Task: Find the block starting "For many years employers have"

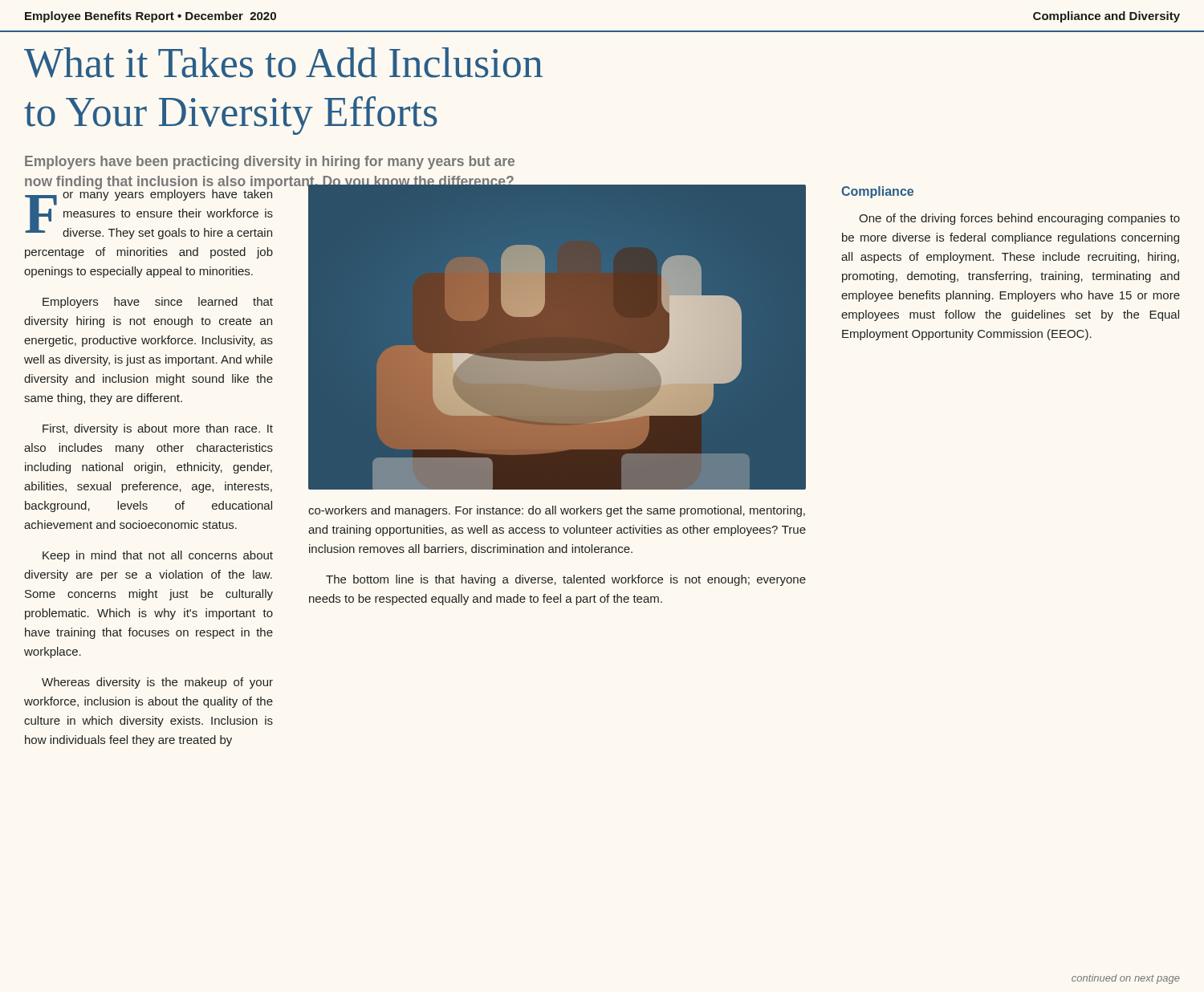Action: pyautogui.click(x=149, y=467)
